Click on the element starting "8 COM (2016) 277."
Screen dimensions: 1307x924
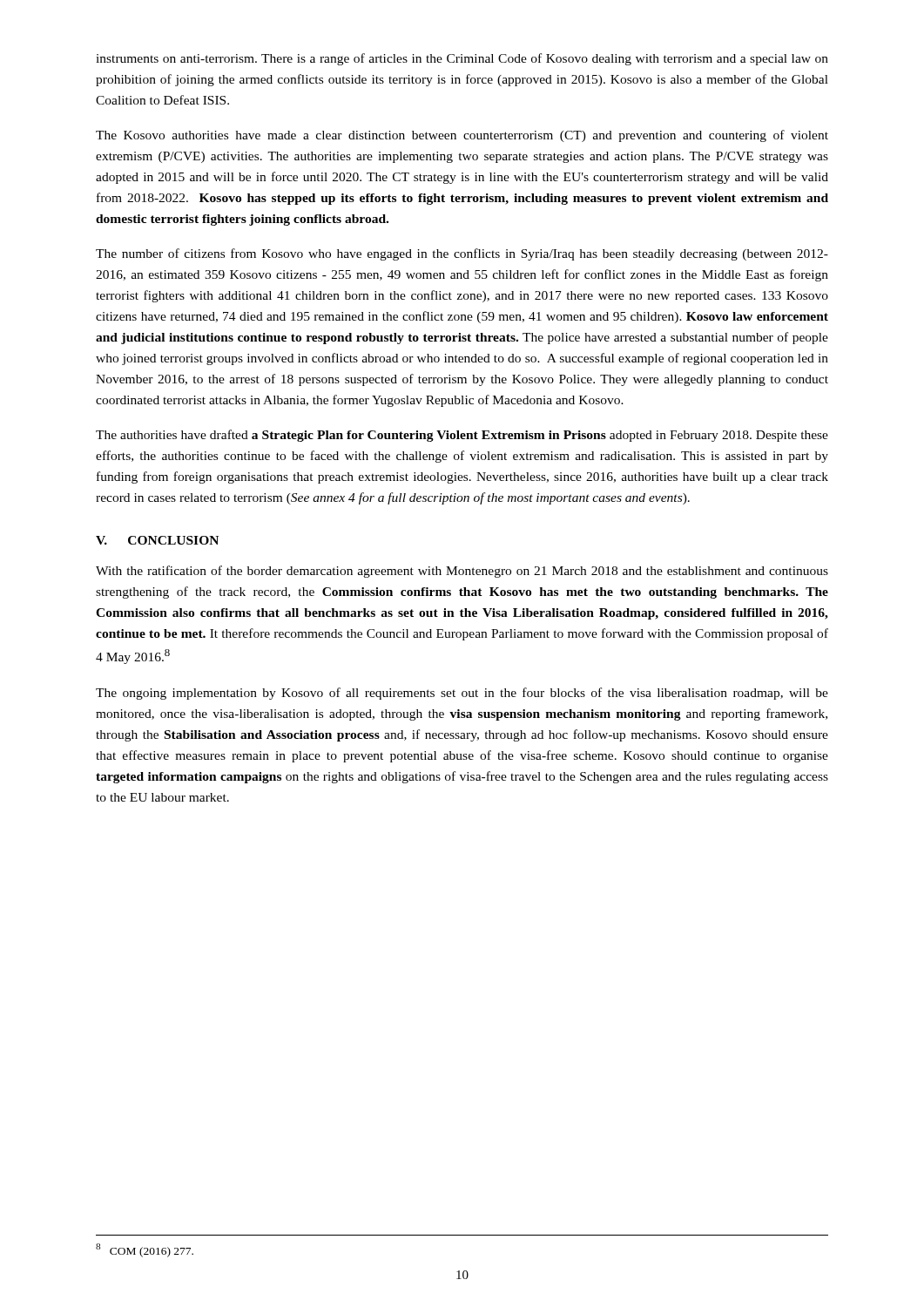tap(145, 1249)
